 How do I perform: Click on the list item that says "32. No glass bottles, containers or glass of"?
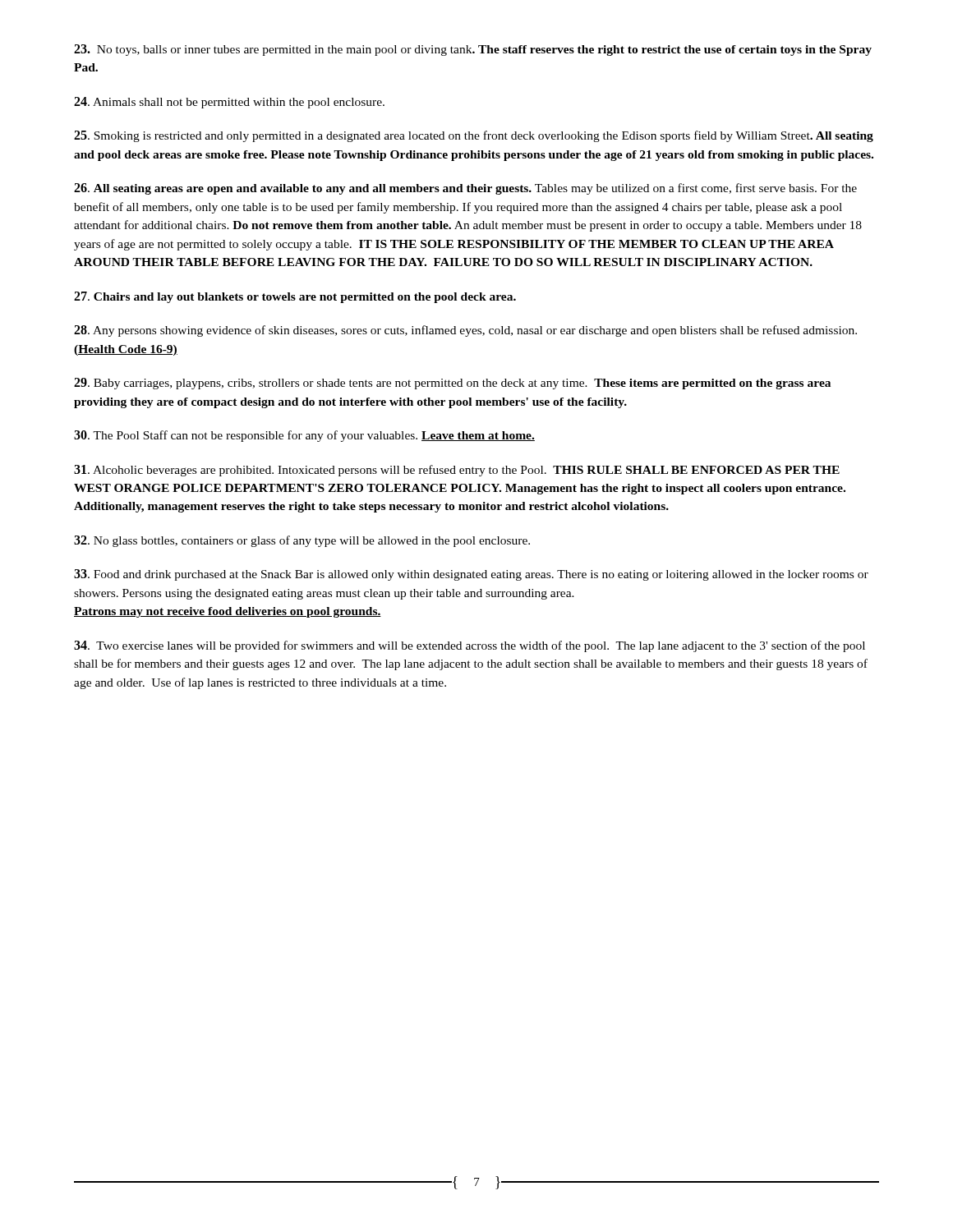302,540
